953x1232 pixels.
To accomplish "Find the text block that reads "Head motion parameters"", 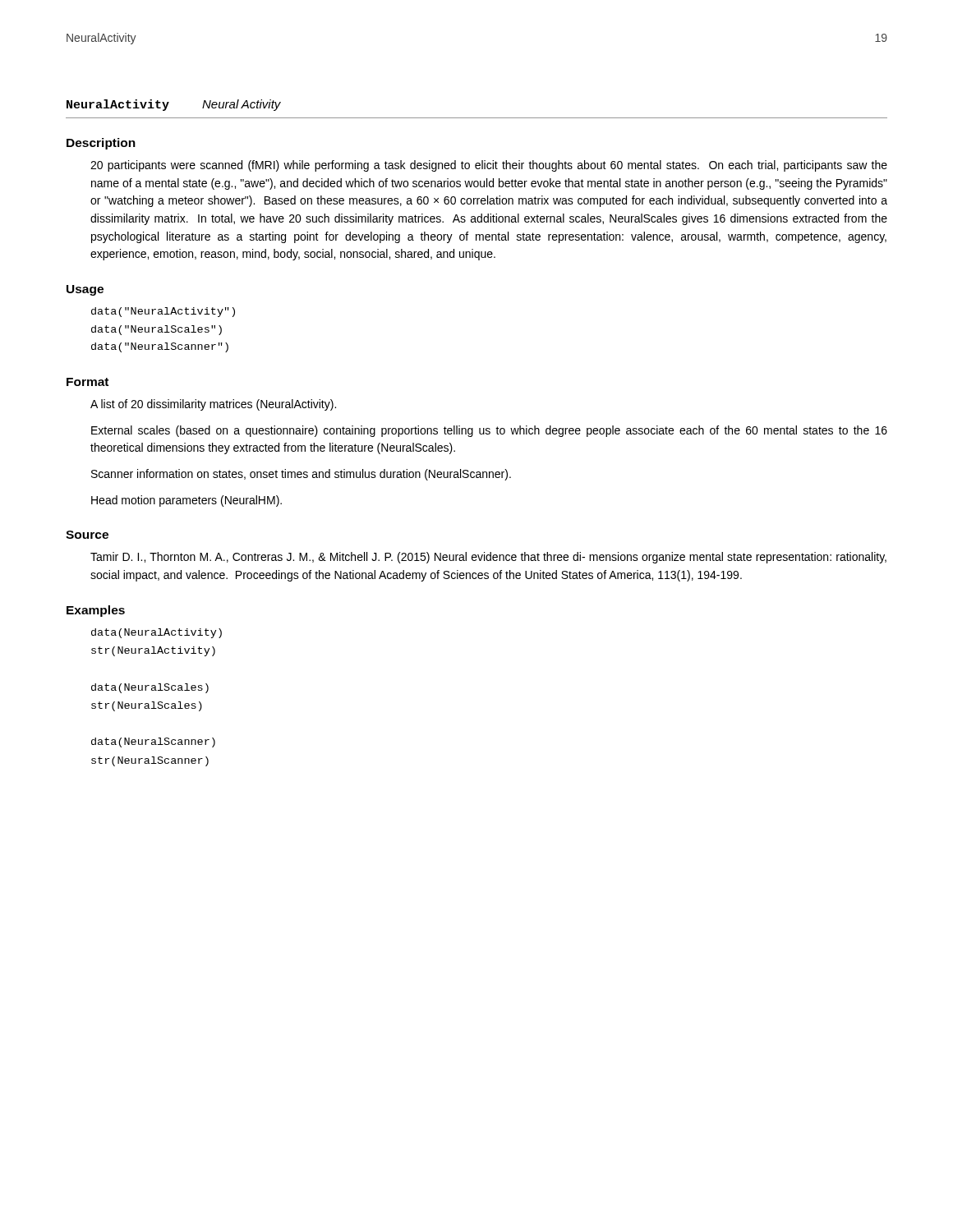I will click(186, 501).
